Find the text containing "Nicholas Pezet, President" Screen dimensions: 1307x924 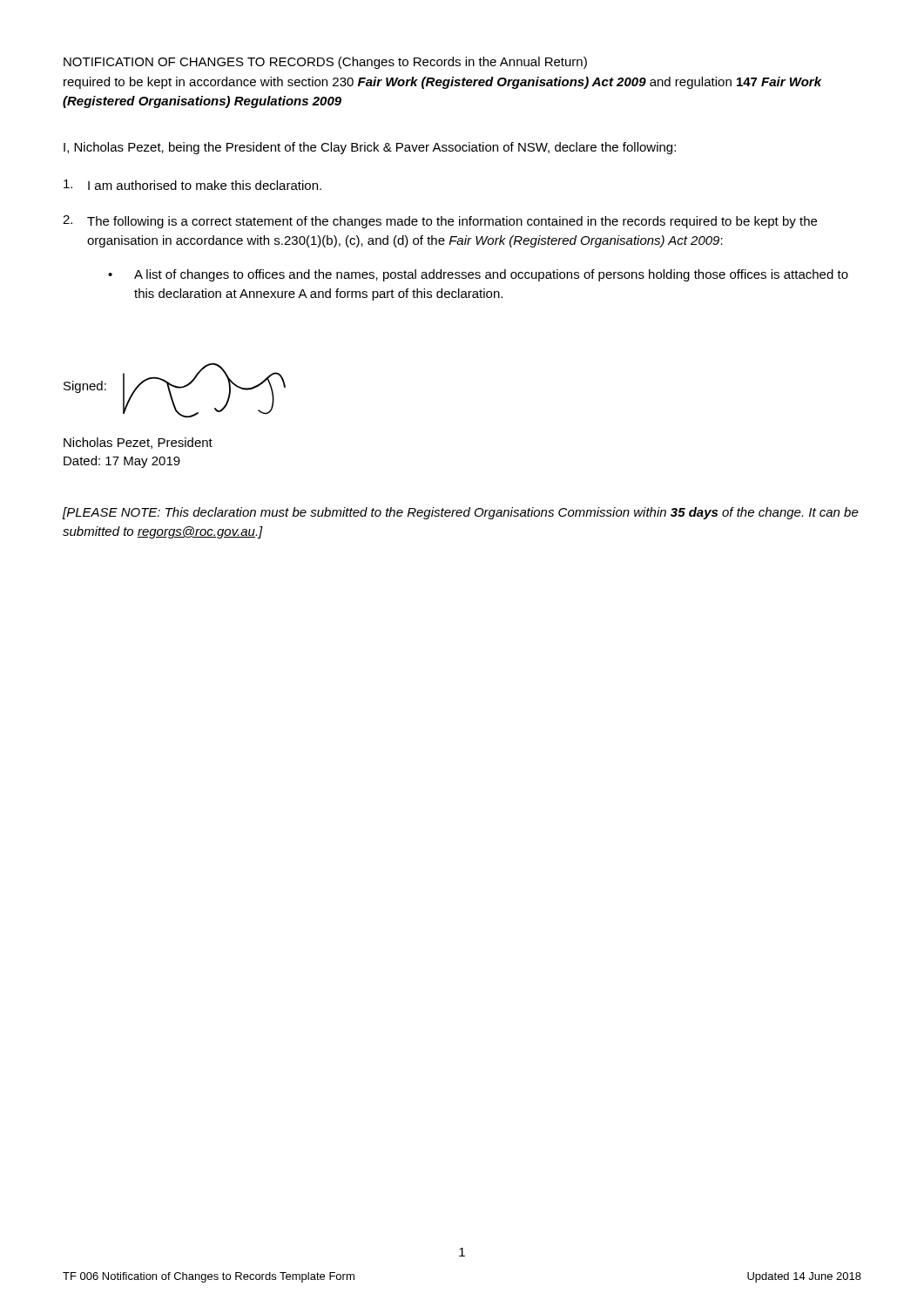click(138, 442)
